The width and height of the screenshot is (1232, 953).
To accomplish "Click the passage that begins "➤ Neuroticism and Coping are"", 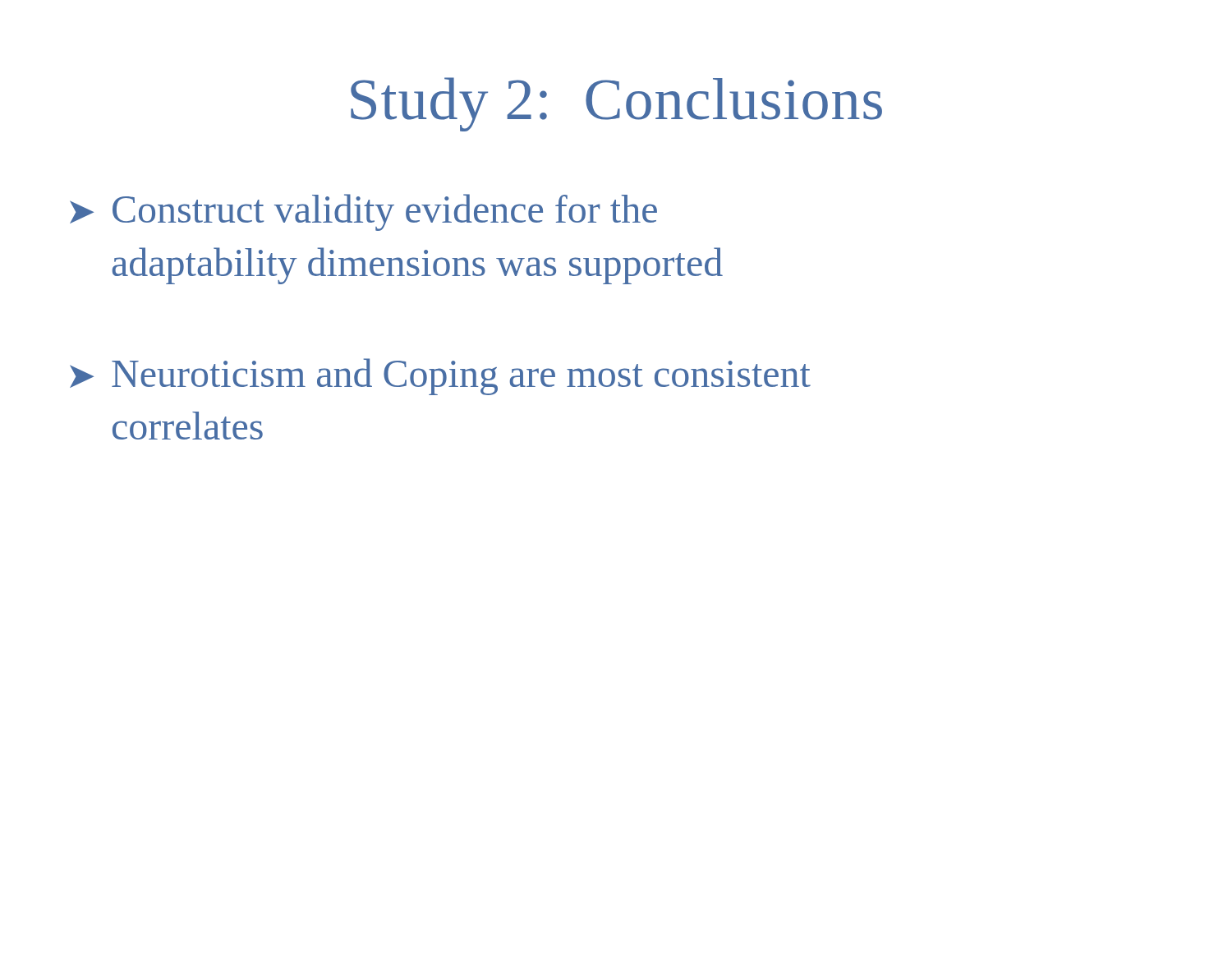I will [438, 400].
